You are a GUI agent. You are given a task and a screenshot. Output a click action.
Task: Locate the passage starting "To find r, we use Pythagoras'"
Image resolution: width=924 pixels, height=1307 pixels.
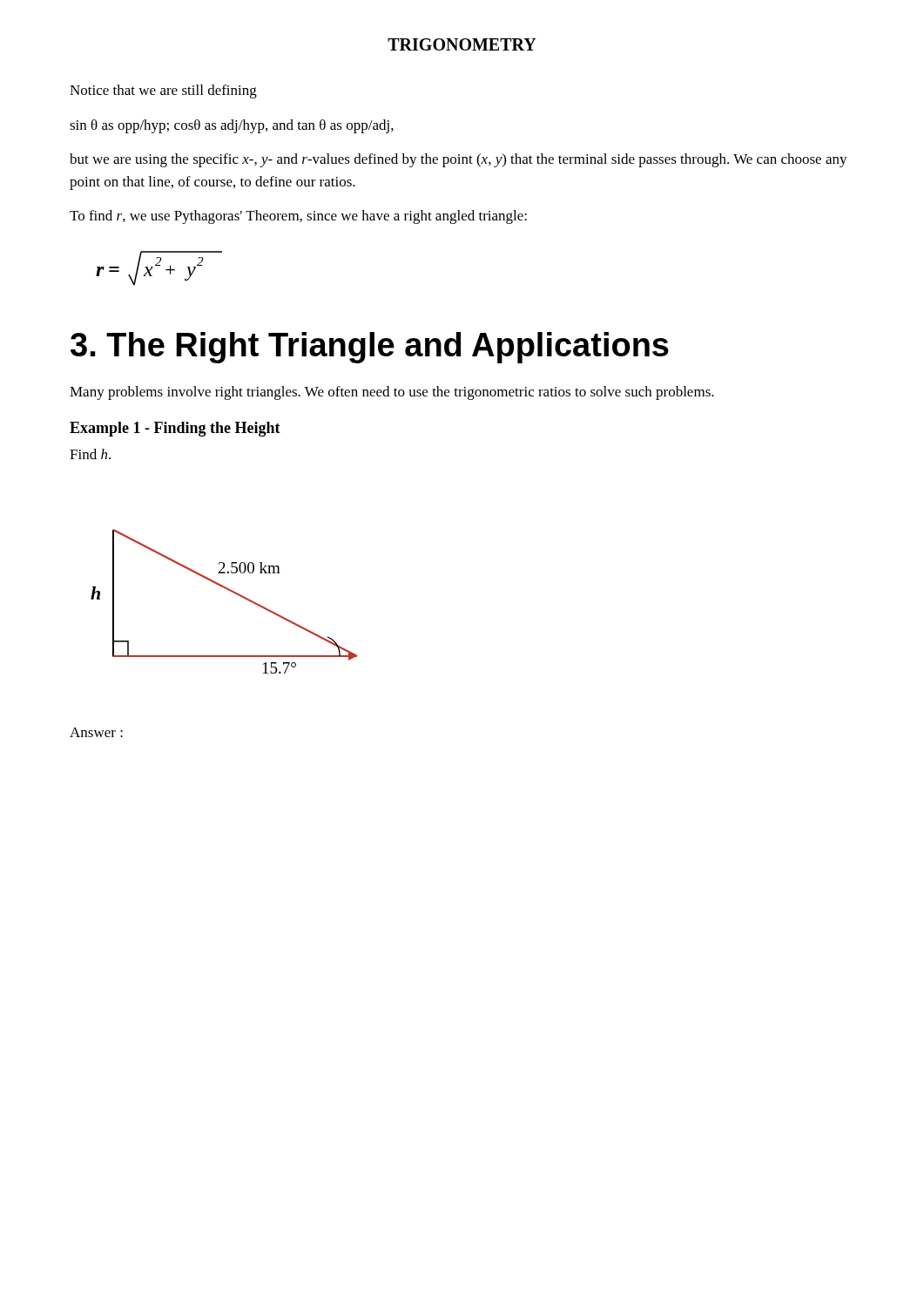point(299,216)
